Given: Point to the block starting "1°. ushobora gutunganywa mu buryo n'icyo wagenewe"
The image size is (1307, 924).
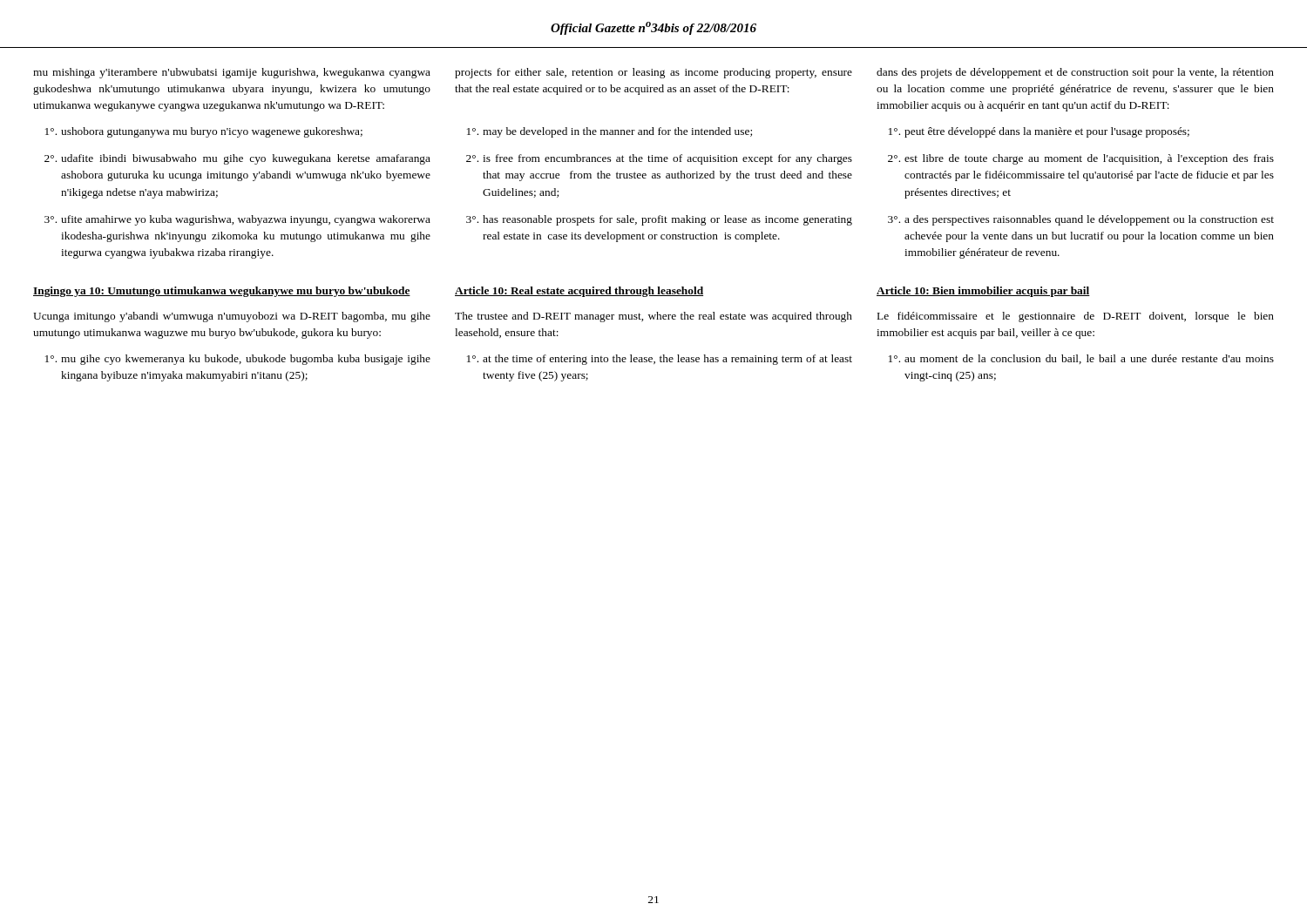Looking at the screenshot, I should (x=232, y=131).
